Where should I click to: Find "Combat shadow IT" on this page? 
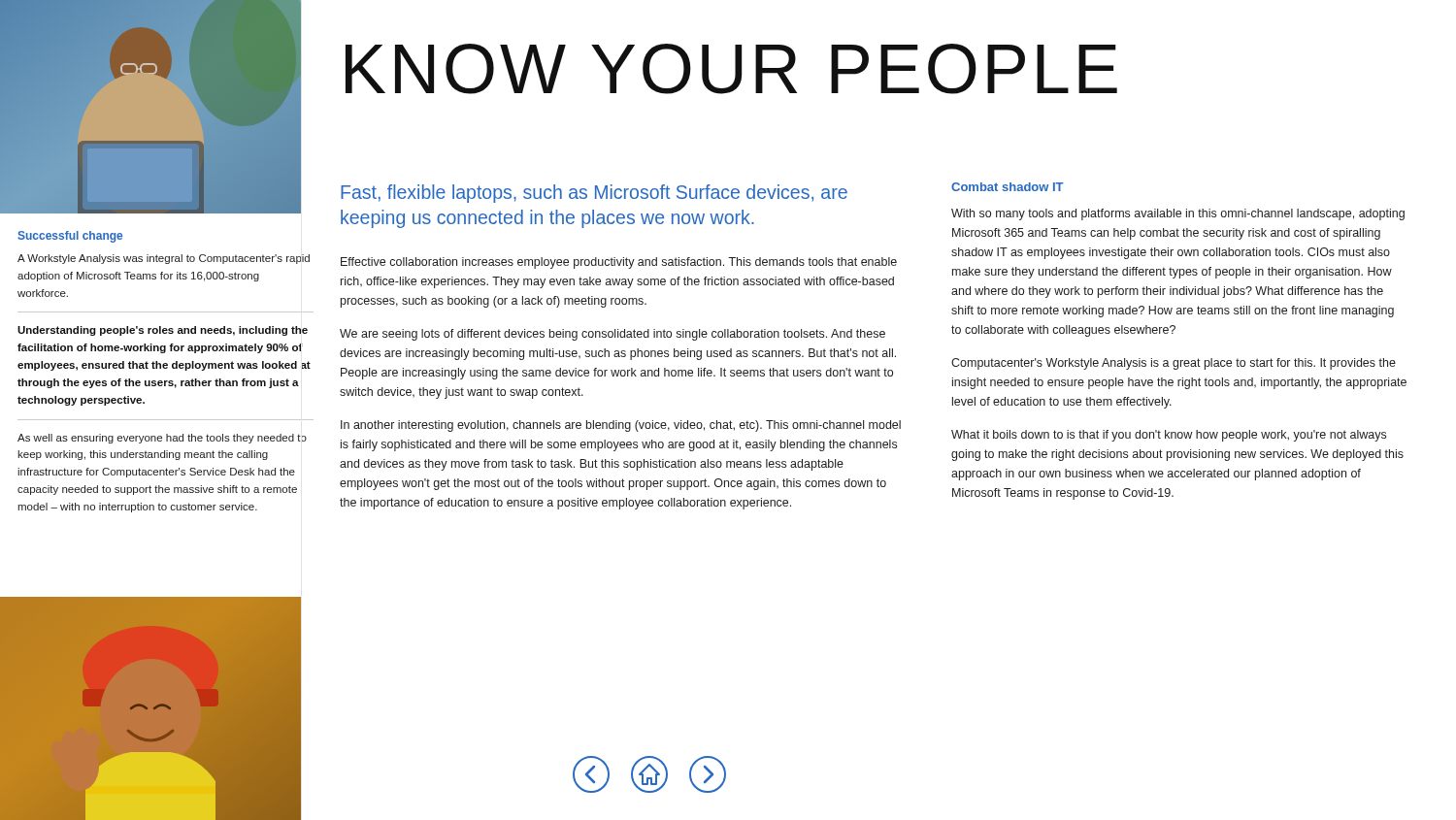1007,187
